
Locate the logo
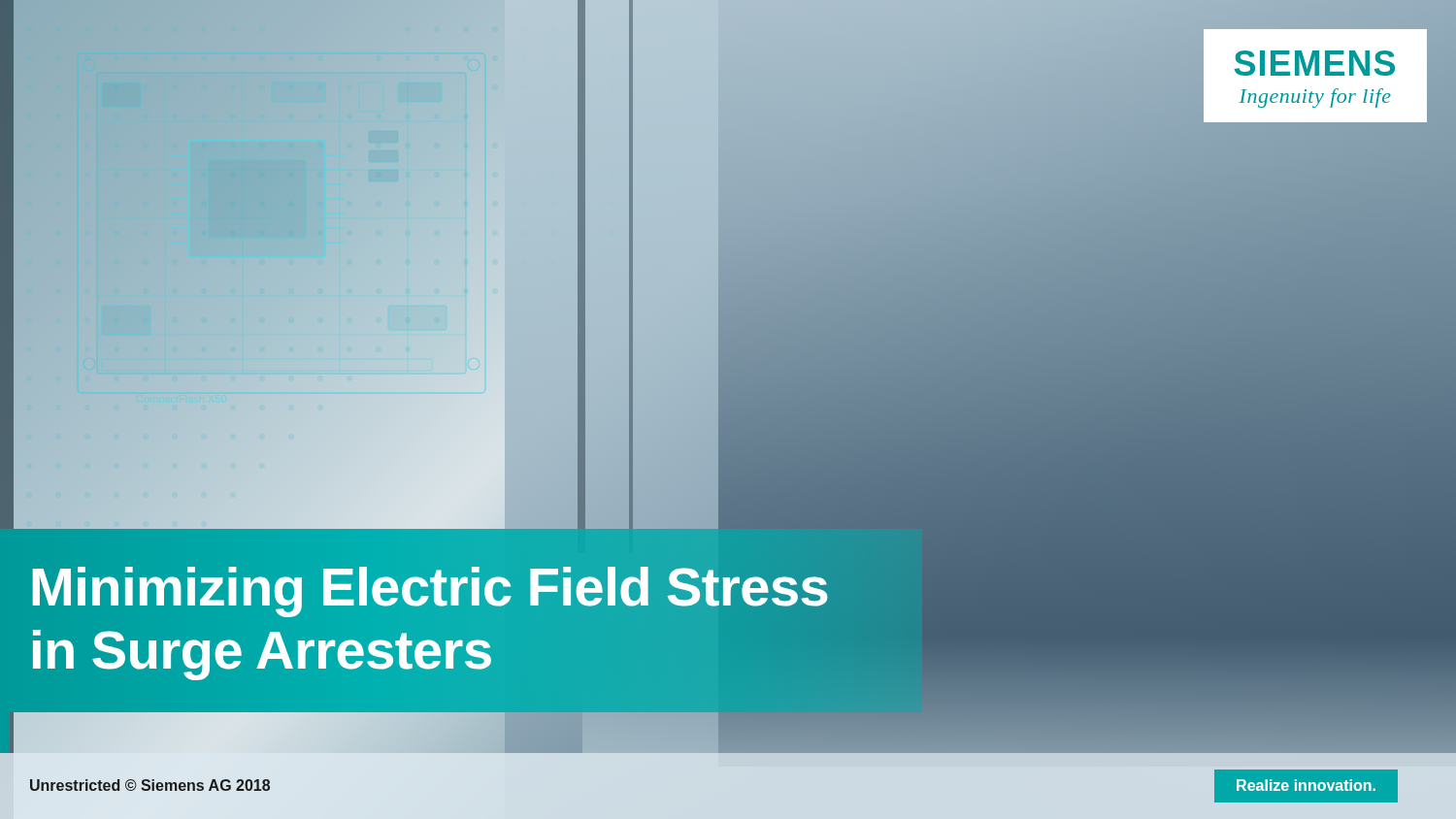click(1315, 76)
